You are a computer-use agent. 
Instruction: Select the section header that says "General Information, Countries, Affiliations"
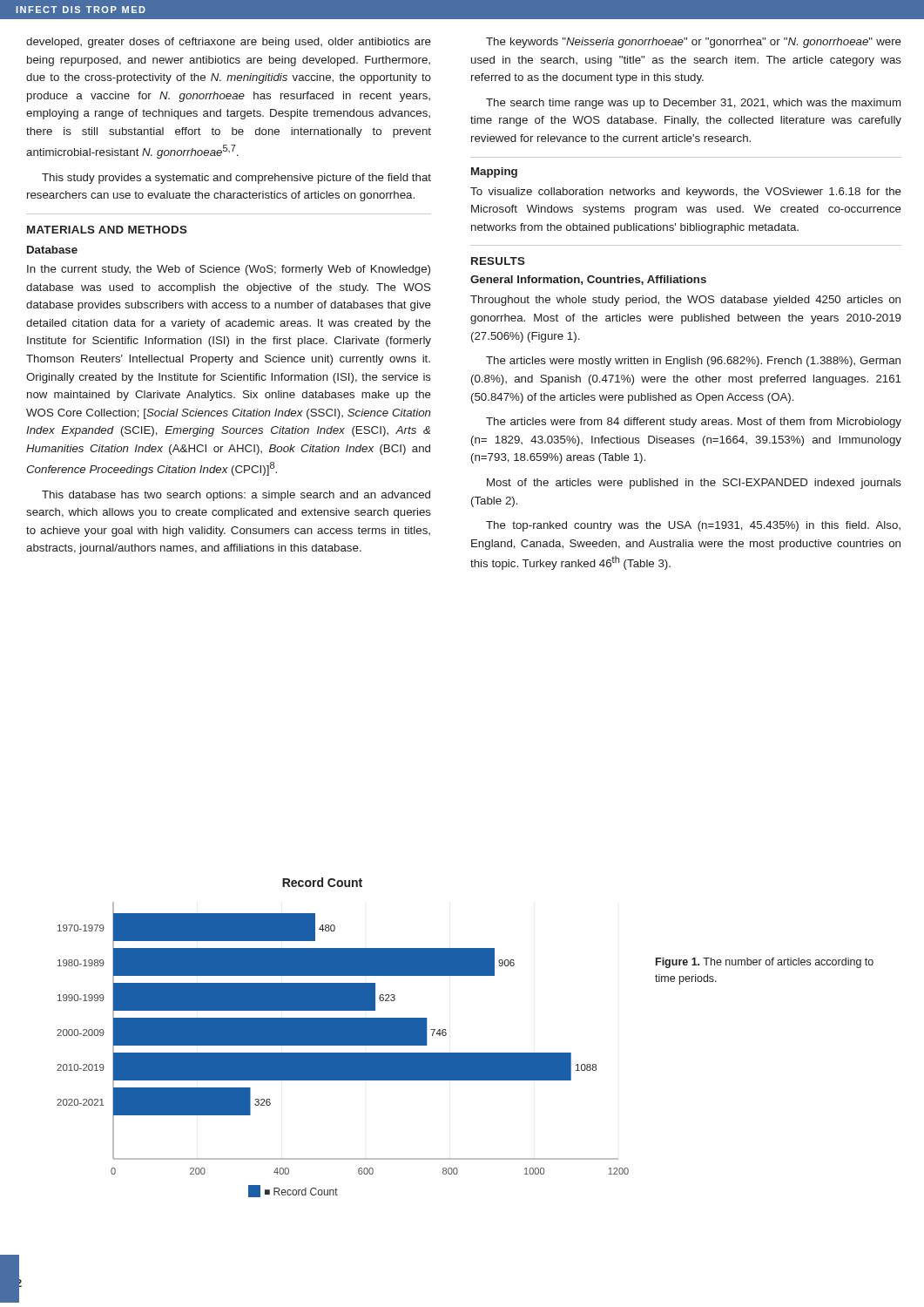pyautogui.click(x=588, y=280)
